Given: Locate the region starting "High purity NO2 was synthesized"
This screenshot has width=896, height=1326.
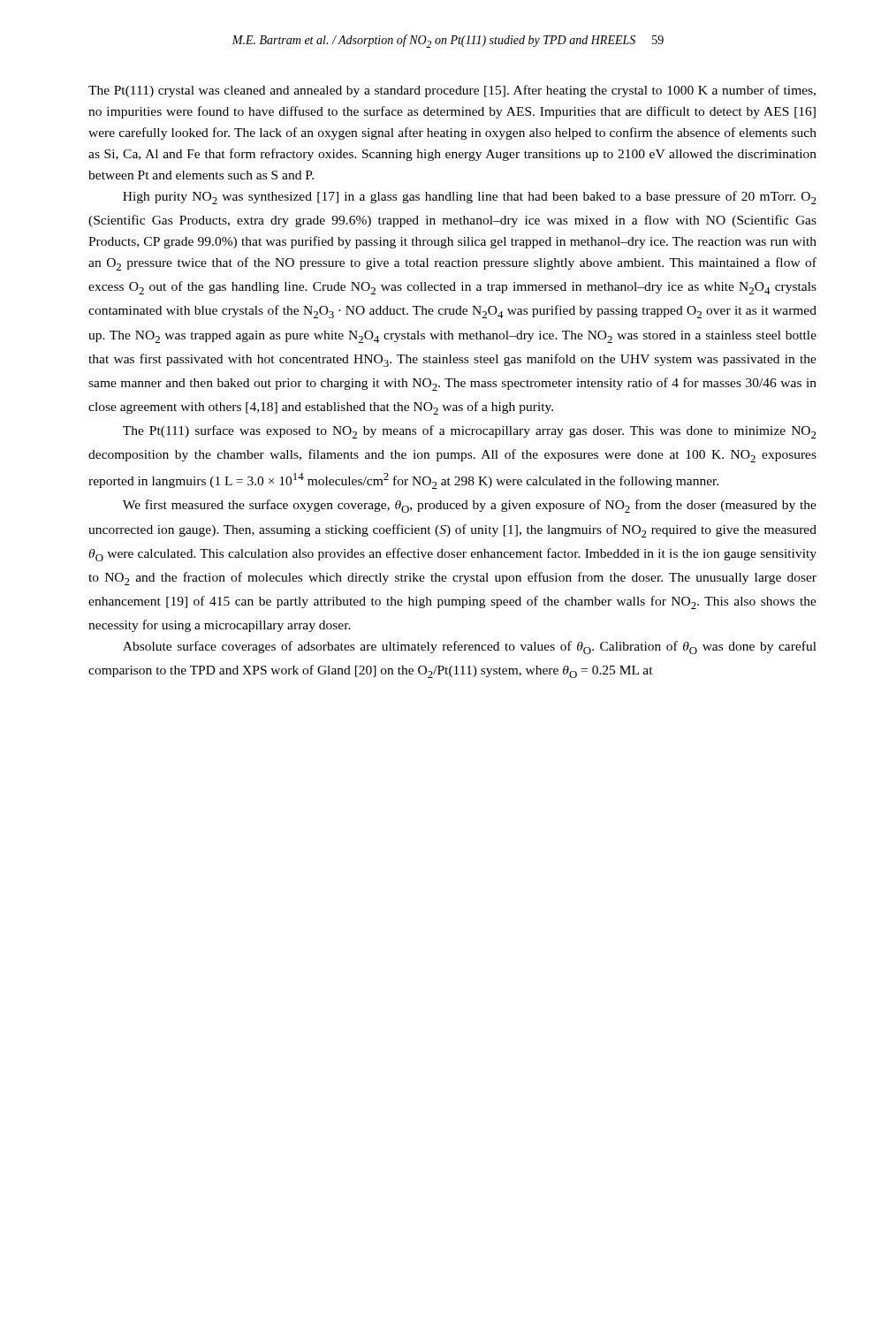Looking at the screenshot, I should coord(452,303).
